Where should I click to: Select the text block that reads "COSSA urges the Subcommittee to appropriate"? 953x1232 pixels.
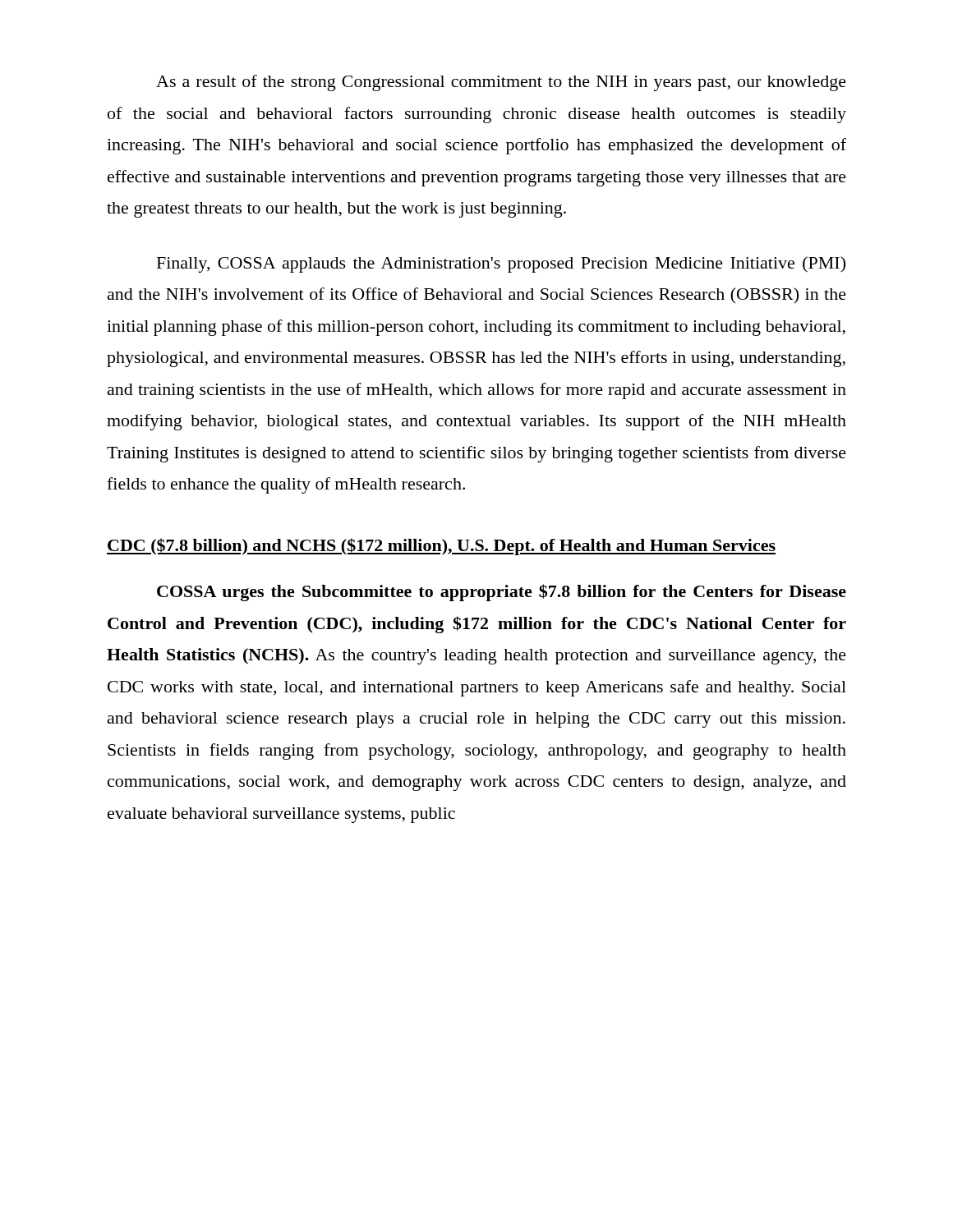point(476,702)
